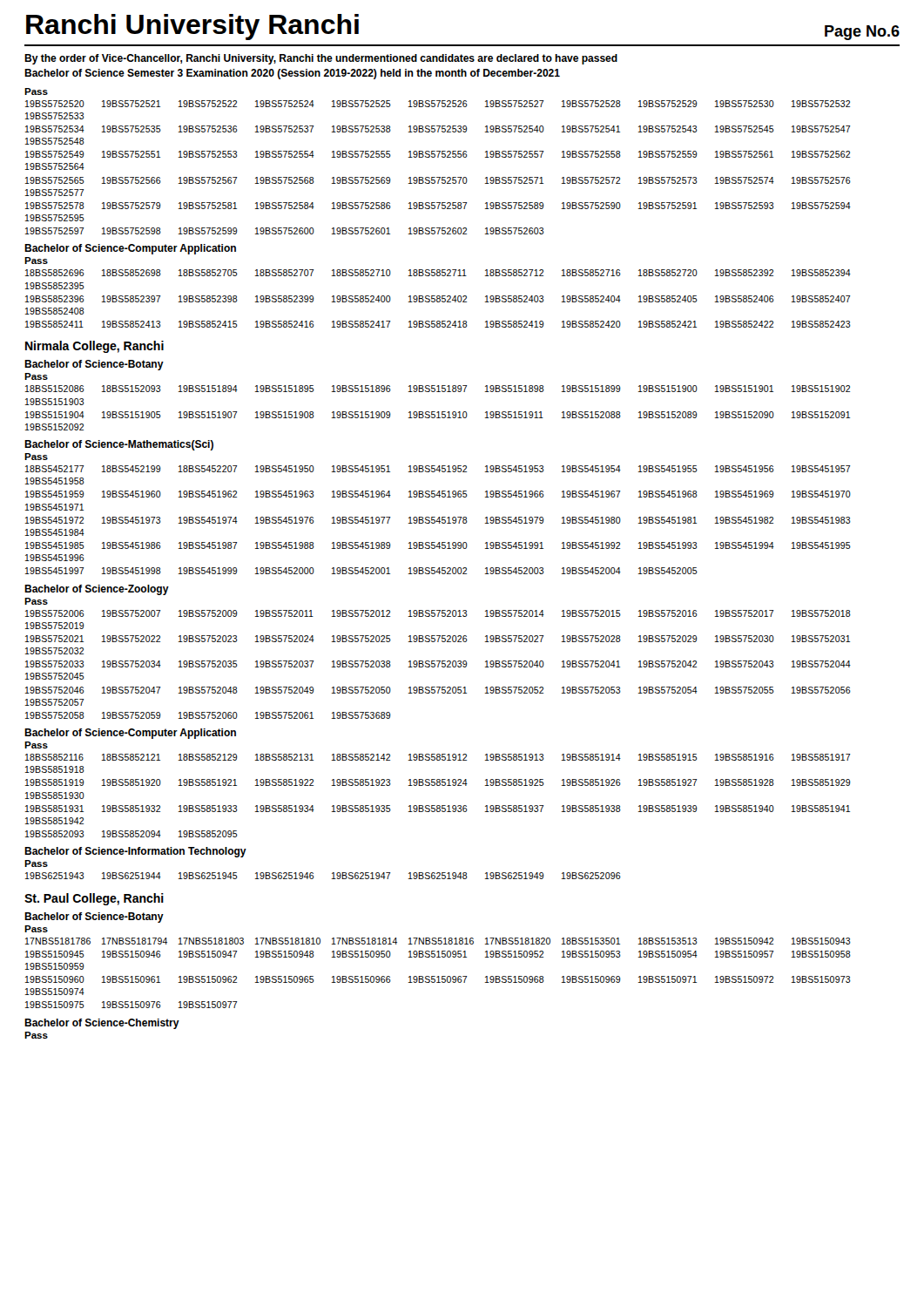Image resolution: width=924 pixels, height=1307 pixels.
Task: Point to the region starting "Bachelor of Science-Zoology"
Action: coord(96,589)
